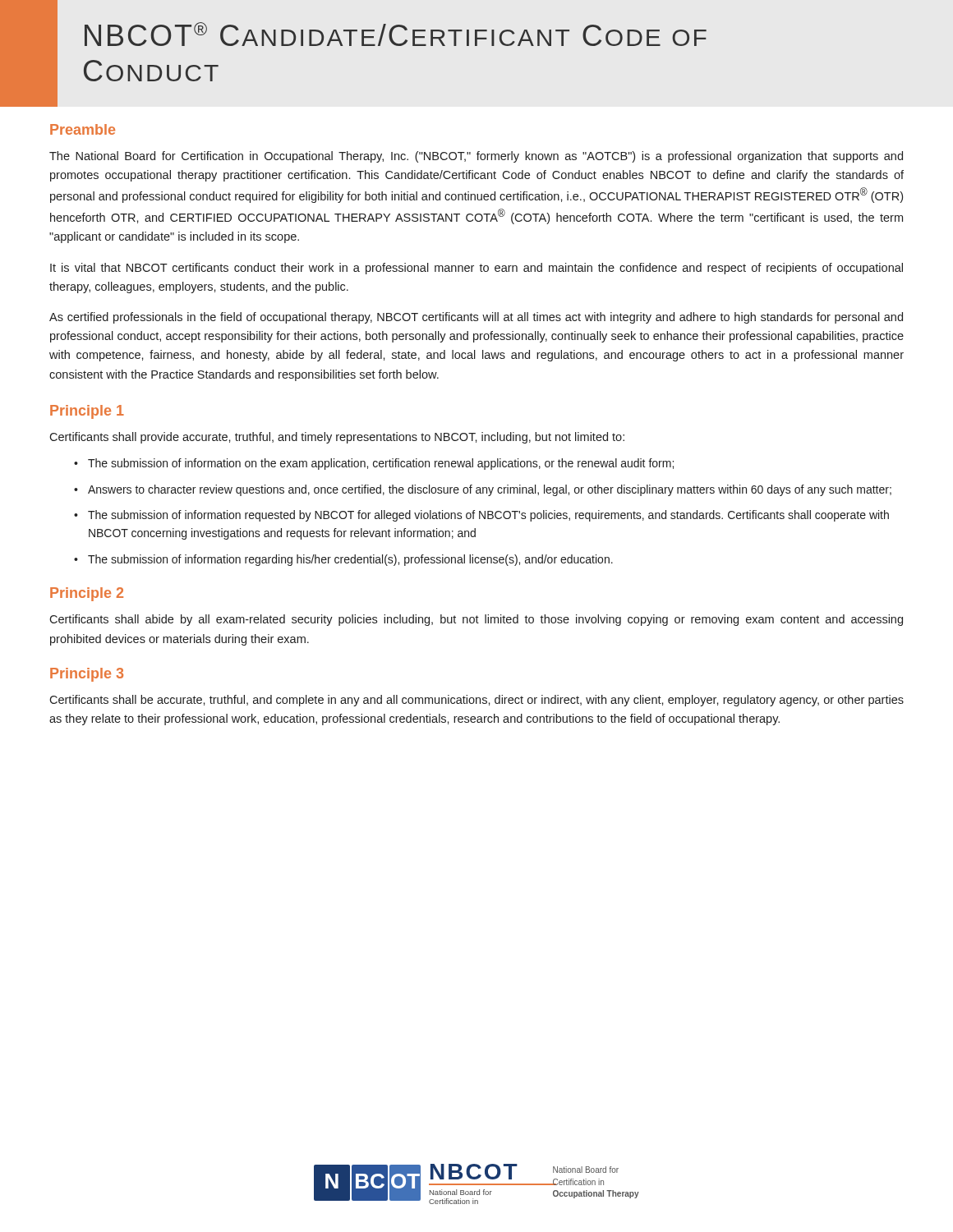Image resolution: width=953 pixels, height=1232 pixels.
Task: Find the section header containing "Principle 1"
Action: (x=87, y=412)
